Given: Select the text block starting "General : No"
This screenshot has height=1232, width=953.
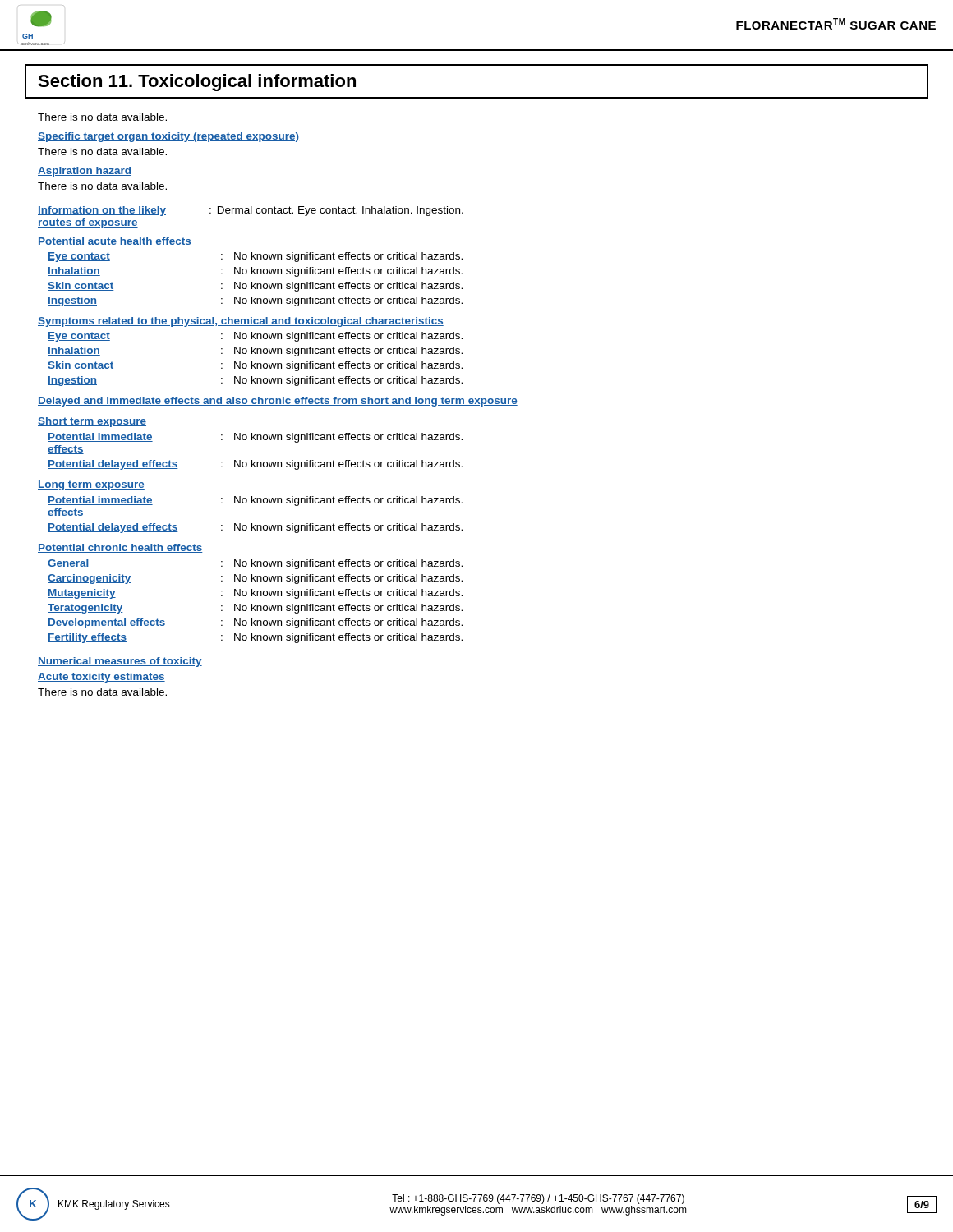Looking at the screenshot, I should pyautogui.click(x=255, y=564).
